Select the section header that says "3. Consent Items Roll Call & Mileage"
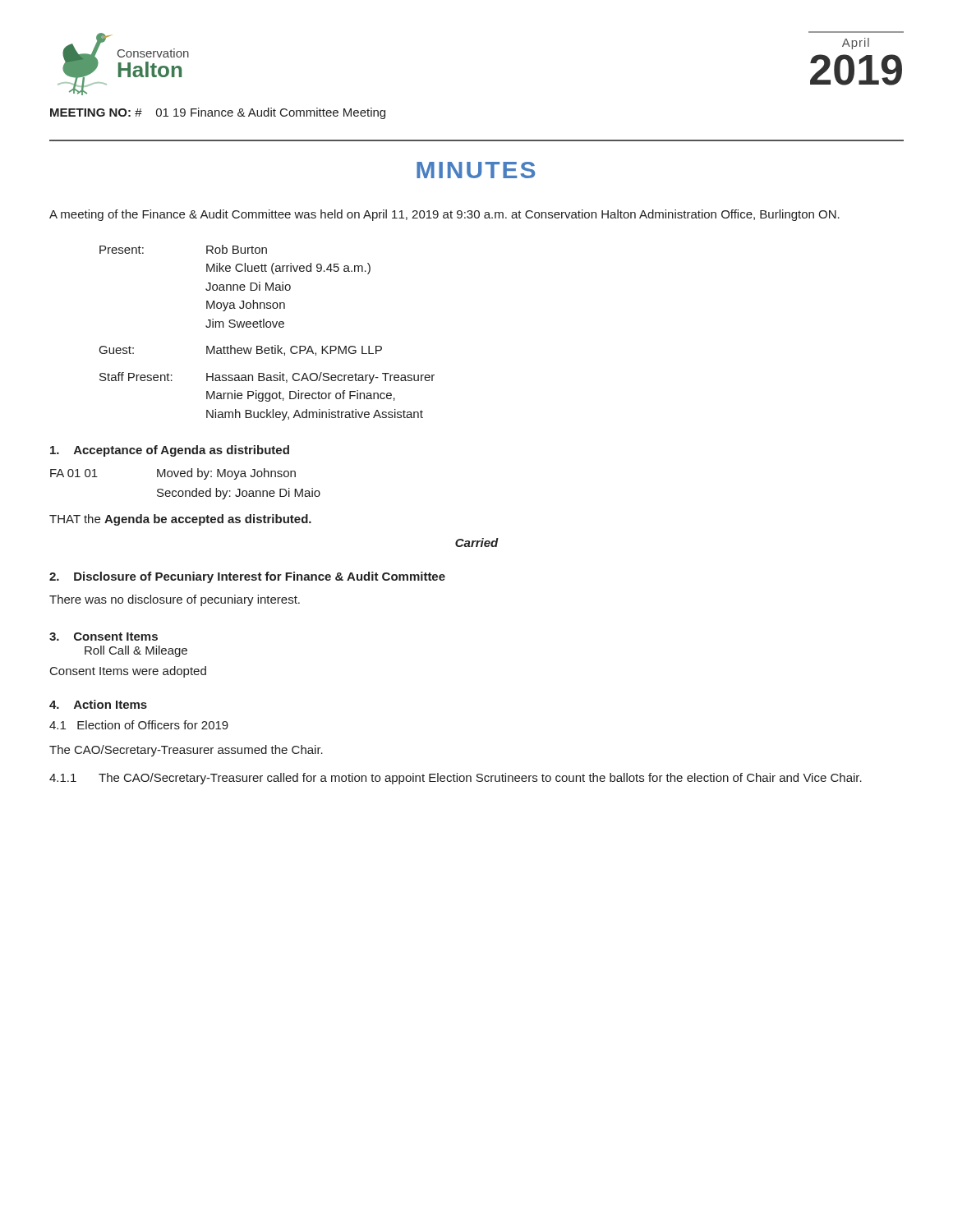 click(x=119, y=643)
